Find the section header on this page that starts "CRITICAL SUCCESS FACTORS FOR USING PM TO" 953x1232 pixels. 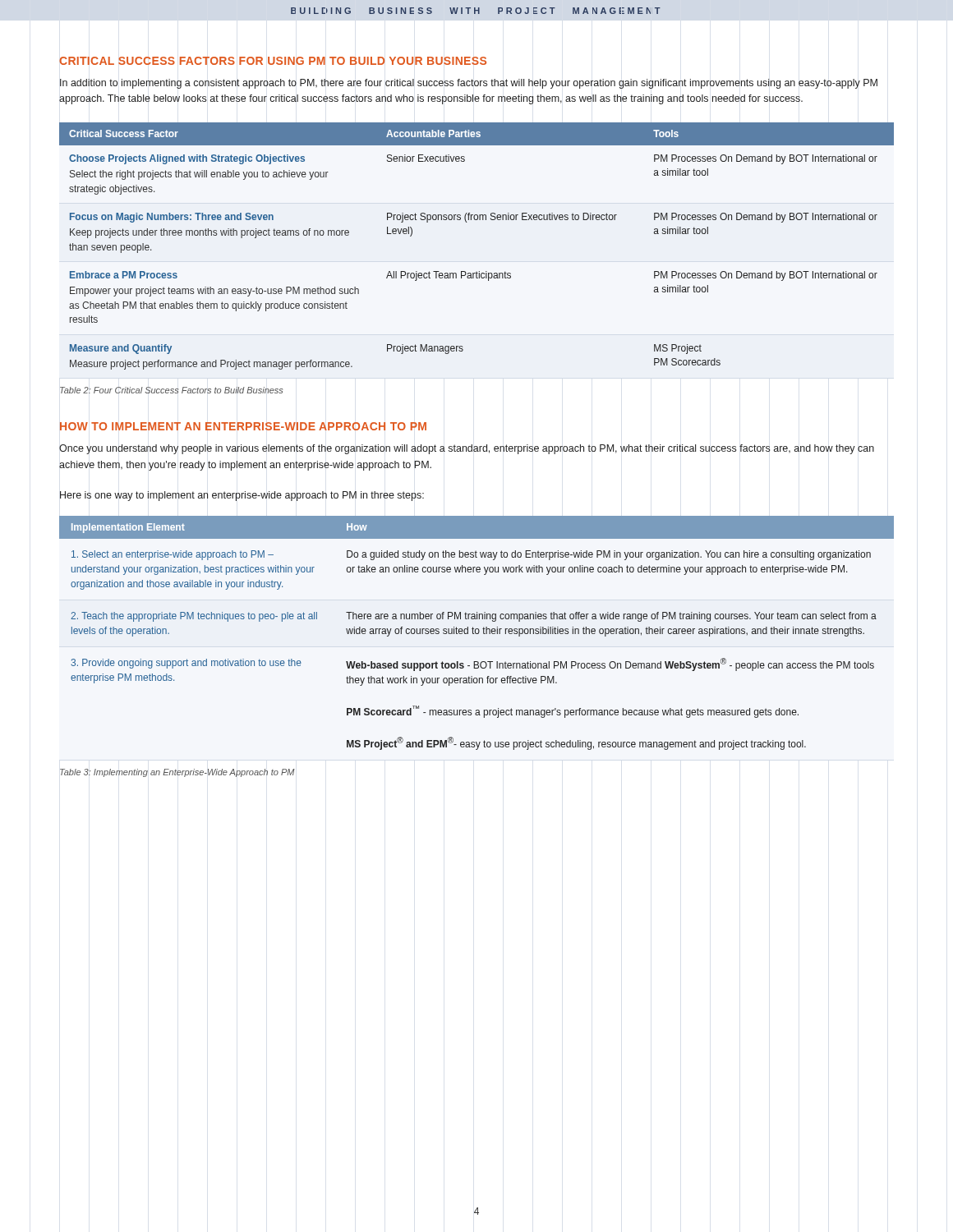click(x=273, y=61)
